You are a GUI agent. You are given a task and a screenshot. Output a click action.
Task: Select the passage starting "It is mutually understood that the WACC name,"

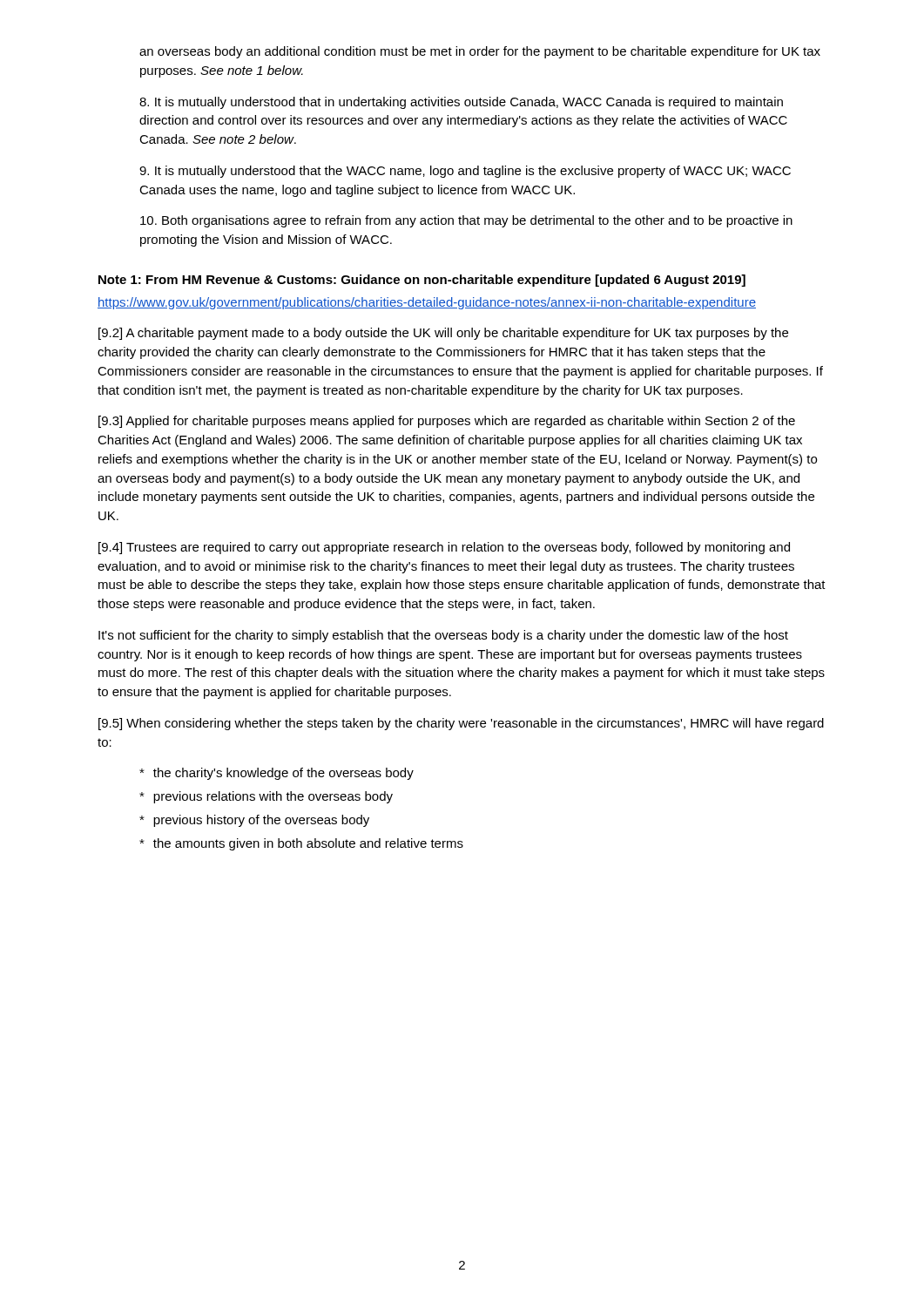(483, 180)
